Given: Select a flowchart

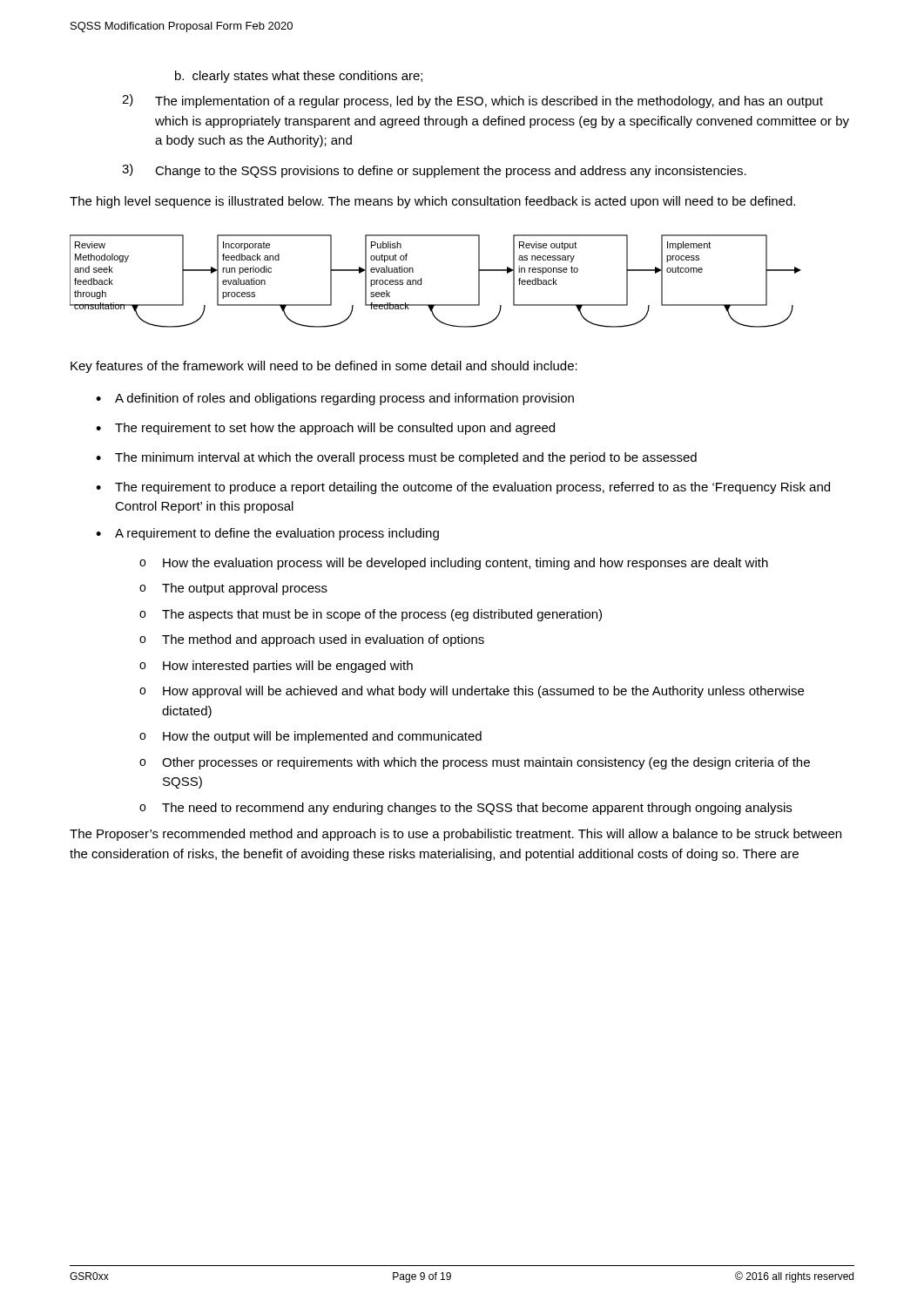Looking at the screenshot, I should [462, 283].
